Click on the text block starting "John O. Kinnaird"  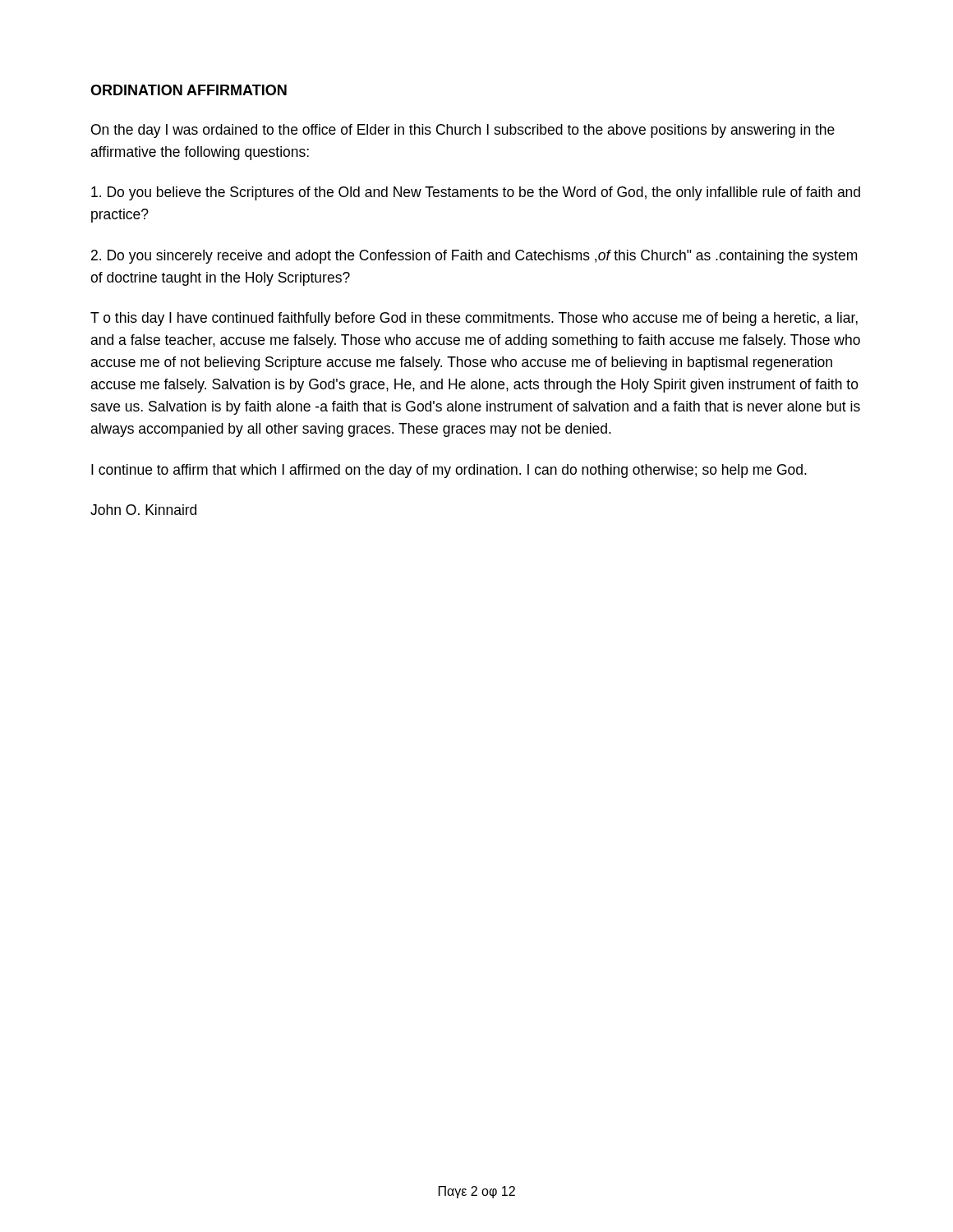pos(144,510)
